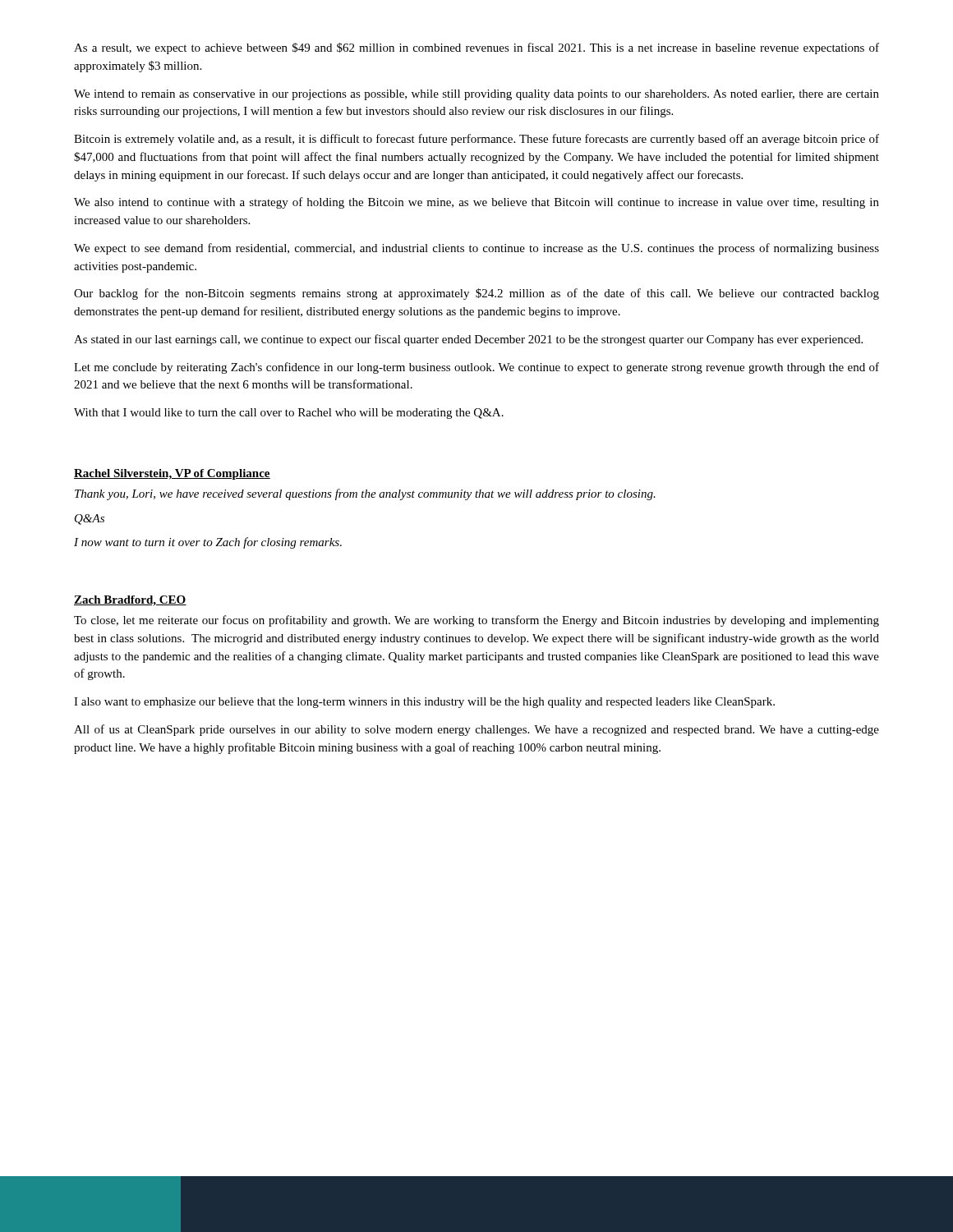The width and height of the screenshot is (953, 1232).
Task: Find the text block with the text "As a result,"
Action: [x=476, y=57]
